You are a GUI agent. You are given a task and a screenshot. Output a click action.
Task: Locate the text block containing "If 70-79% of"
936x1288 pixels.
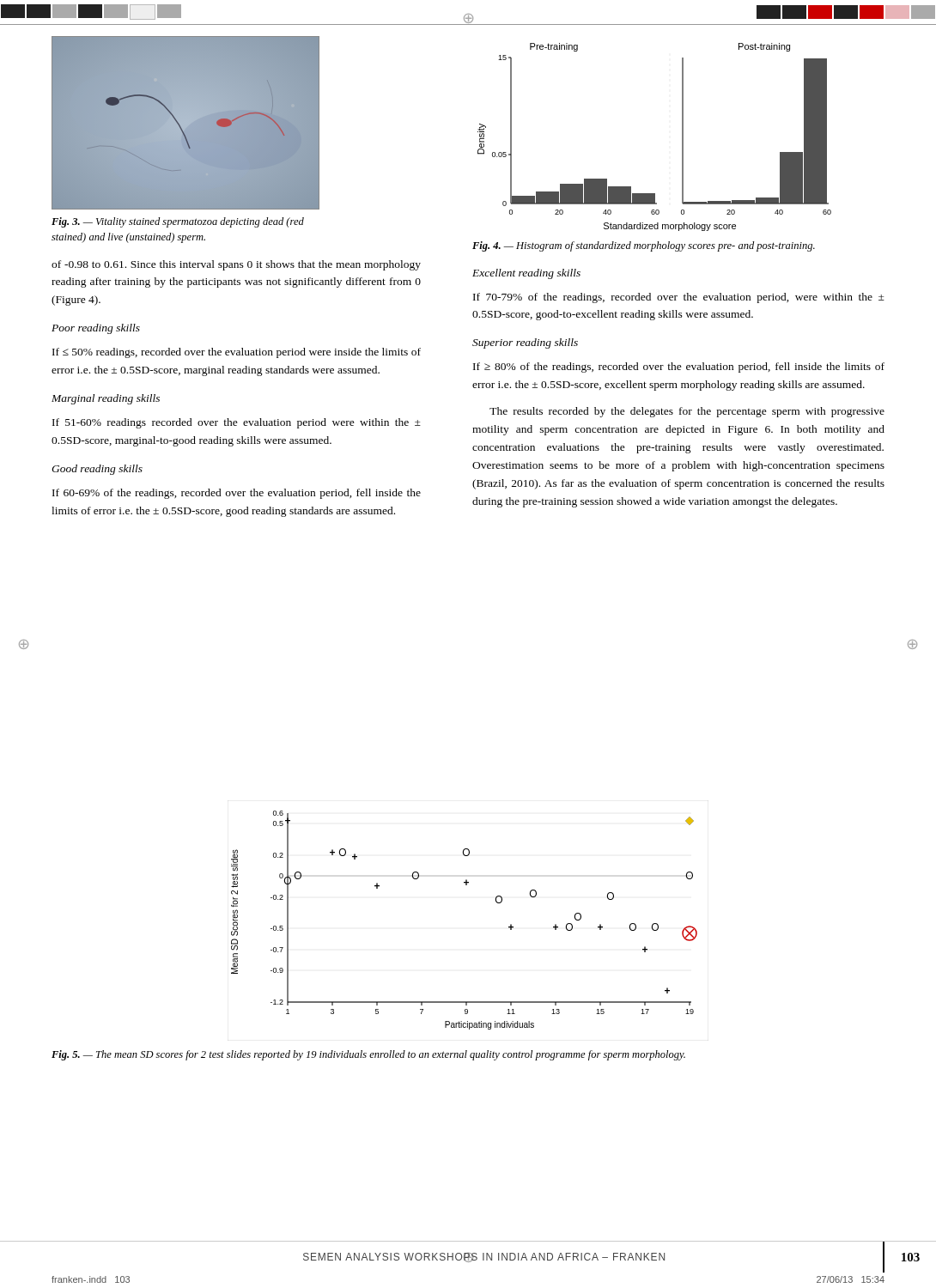tap(678, 306)
